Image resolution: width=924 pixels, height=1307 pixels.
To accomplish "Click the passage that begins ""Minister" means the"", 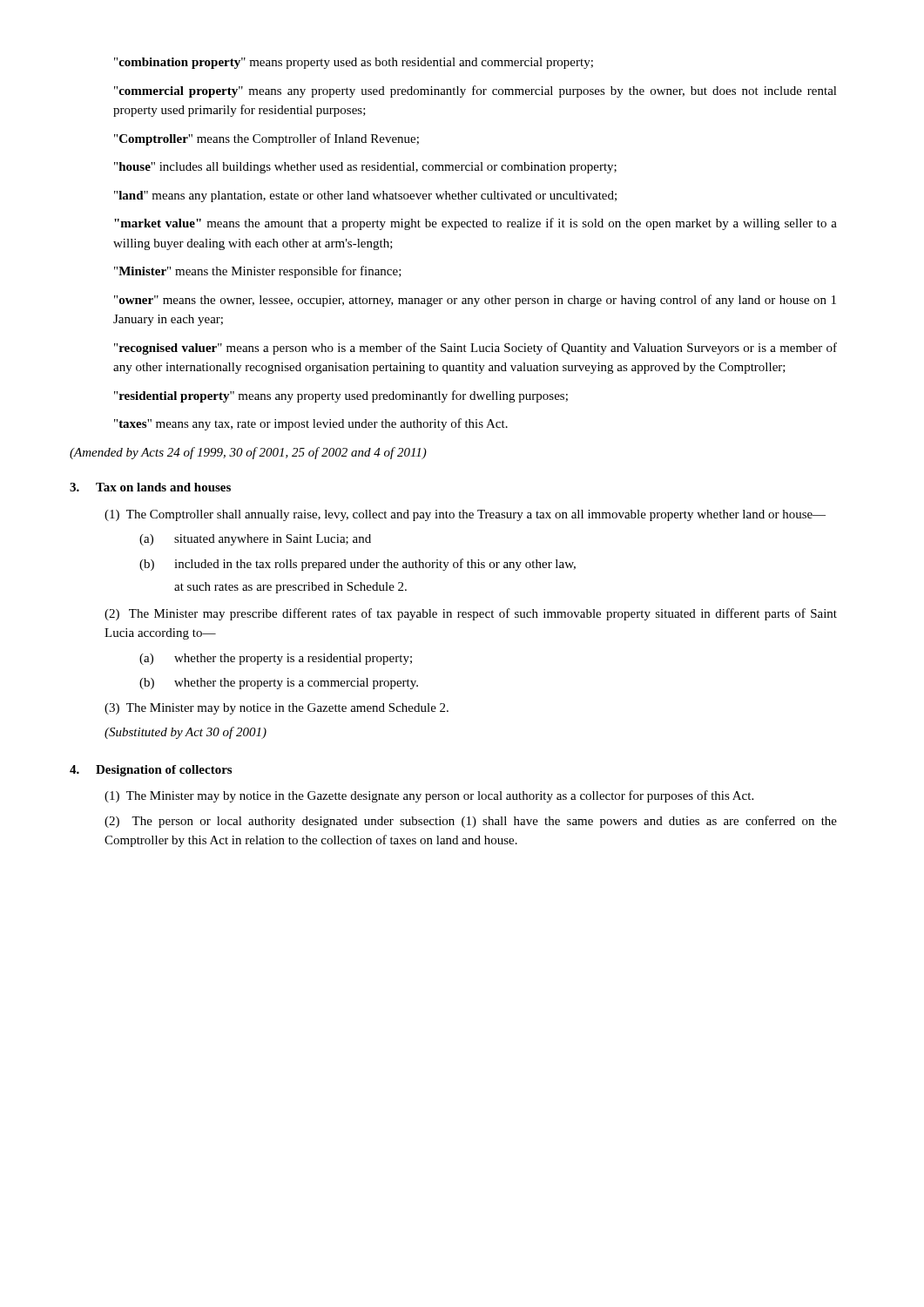I will click(257, 271).
